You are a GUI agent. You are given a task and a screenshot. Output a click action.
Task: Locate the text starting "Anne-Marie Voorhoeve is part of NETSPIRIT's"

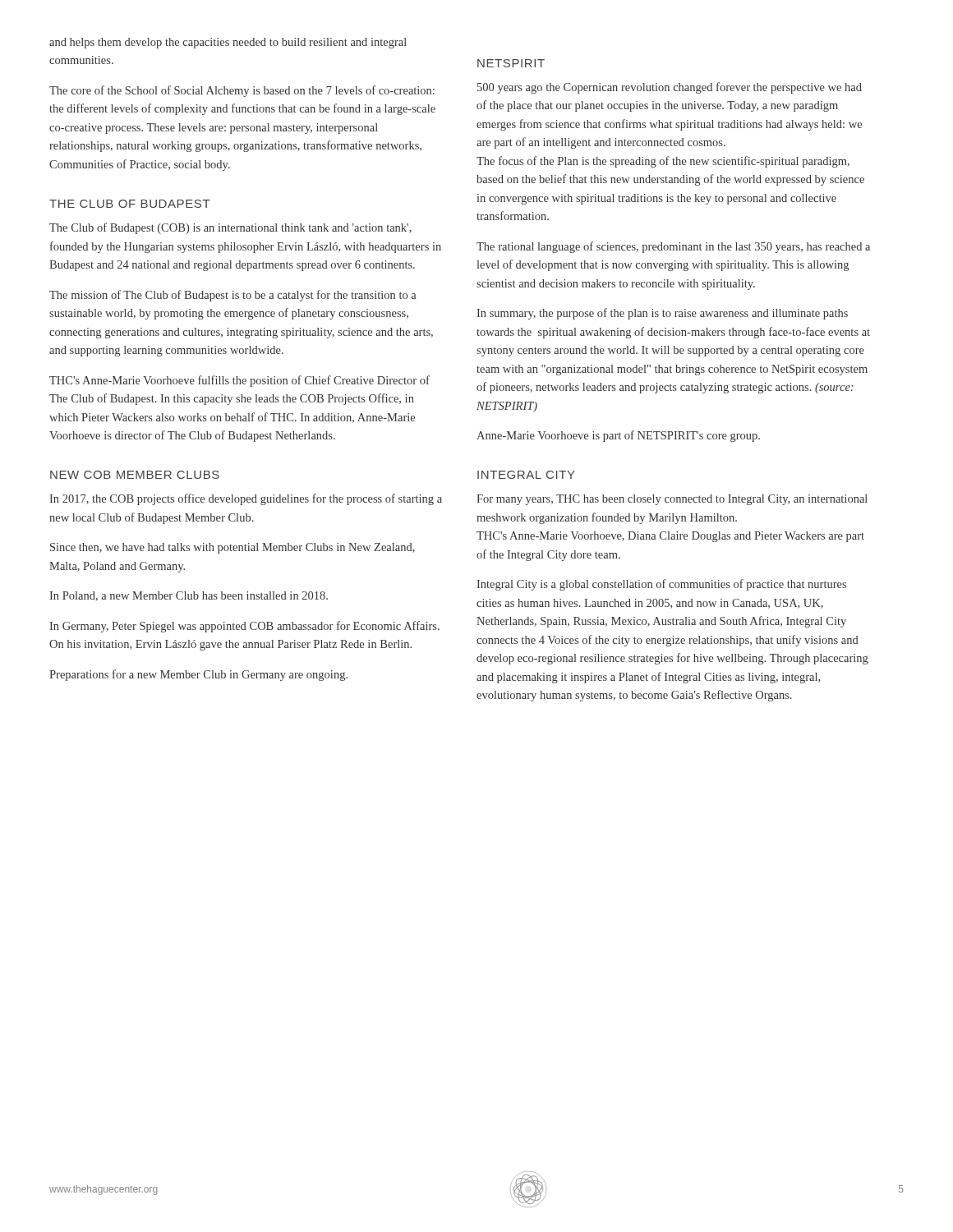click(x=619, y=435)
